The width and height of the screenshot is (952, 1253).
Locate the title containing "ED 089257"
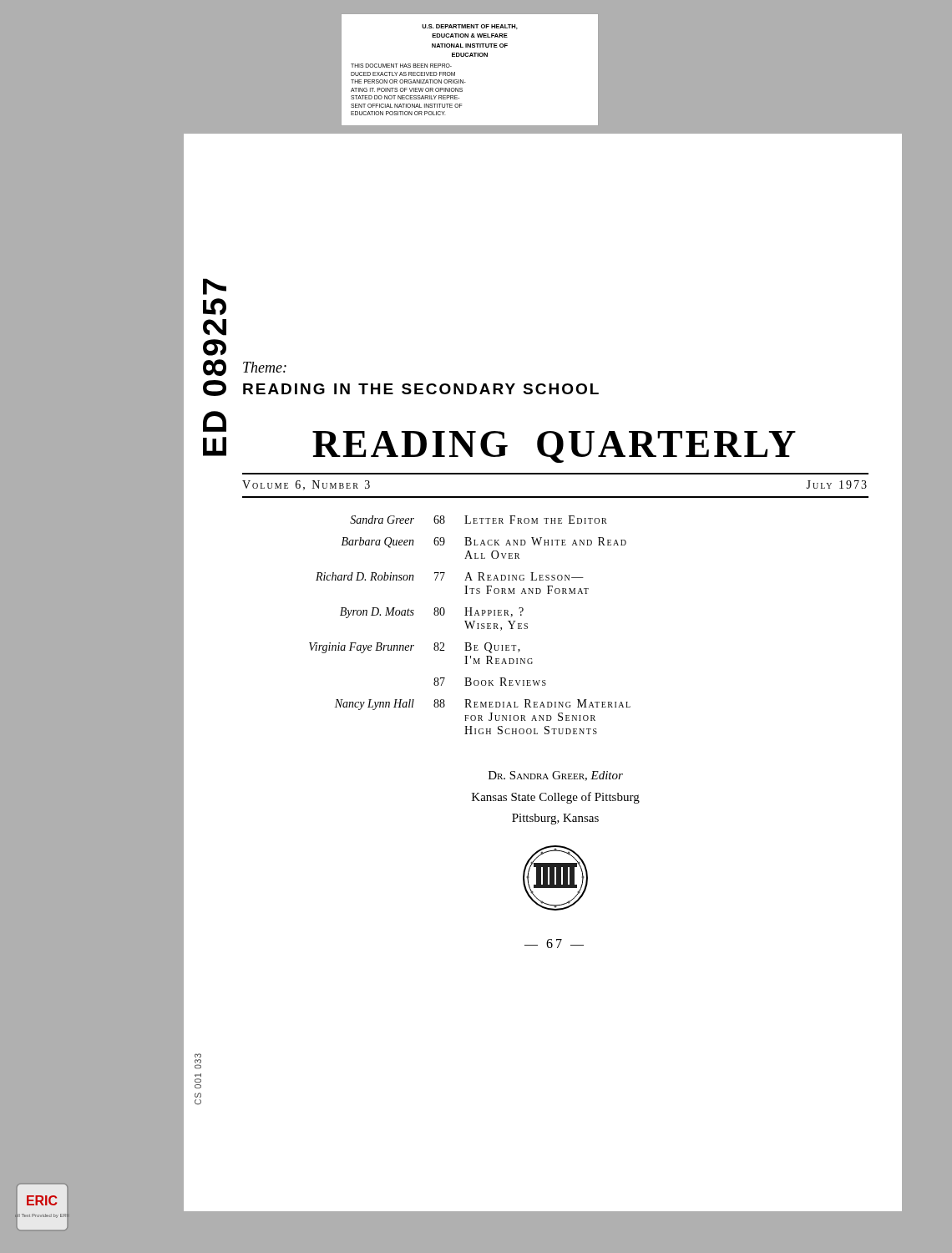(x=215, y=367)
